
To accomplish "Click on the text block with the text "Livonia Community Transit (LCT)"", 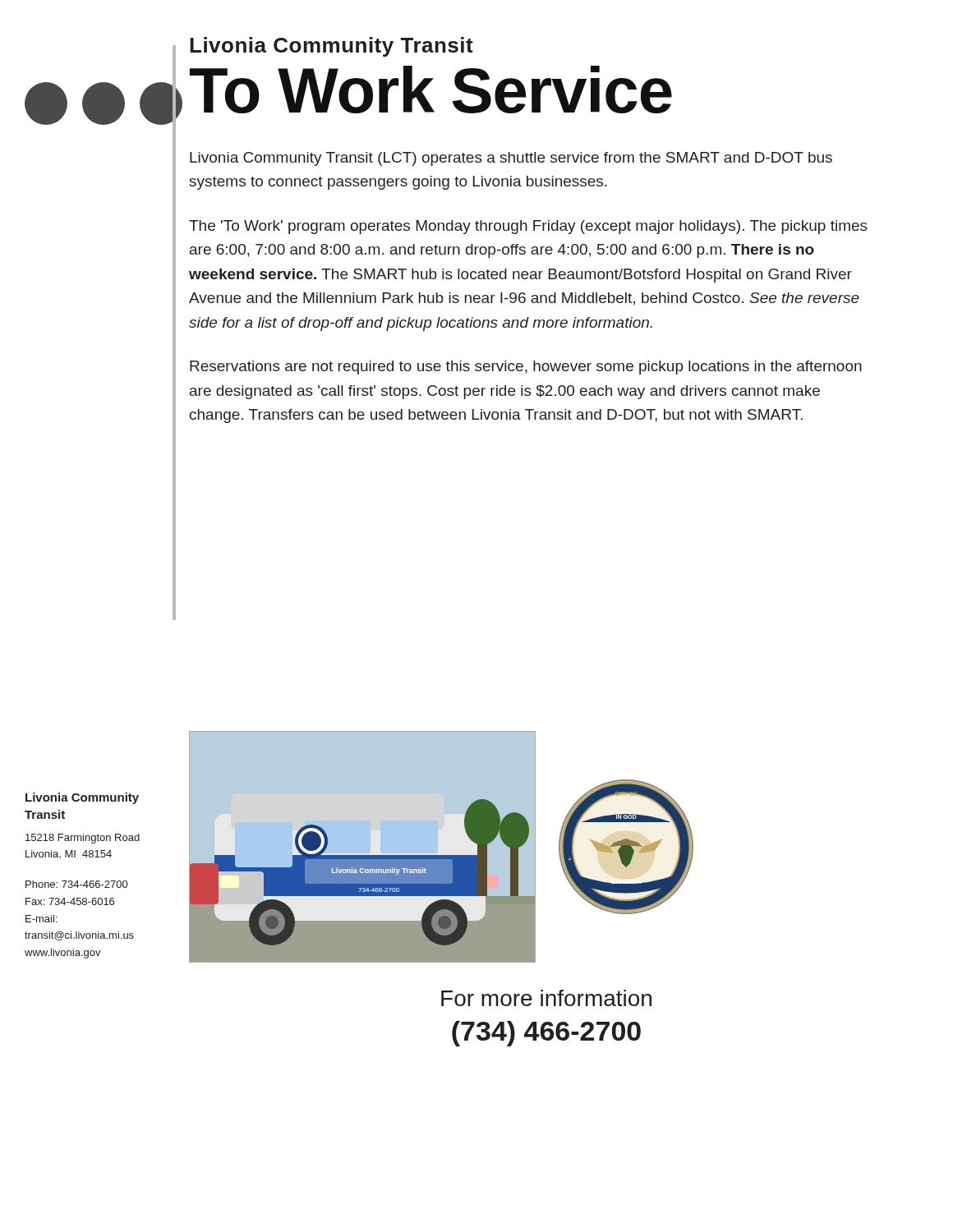I will coord(511,169).
